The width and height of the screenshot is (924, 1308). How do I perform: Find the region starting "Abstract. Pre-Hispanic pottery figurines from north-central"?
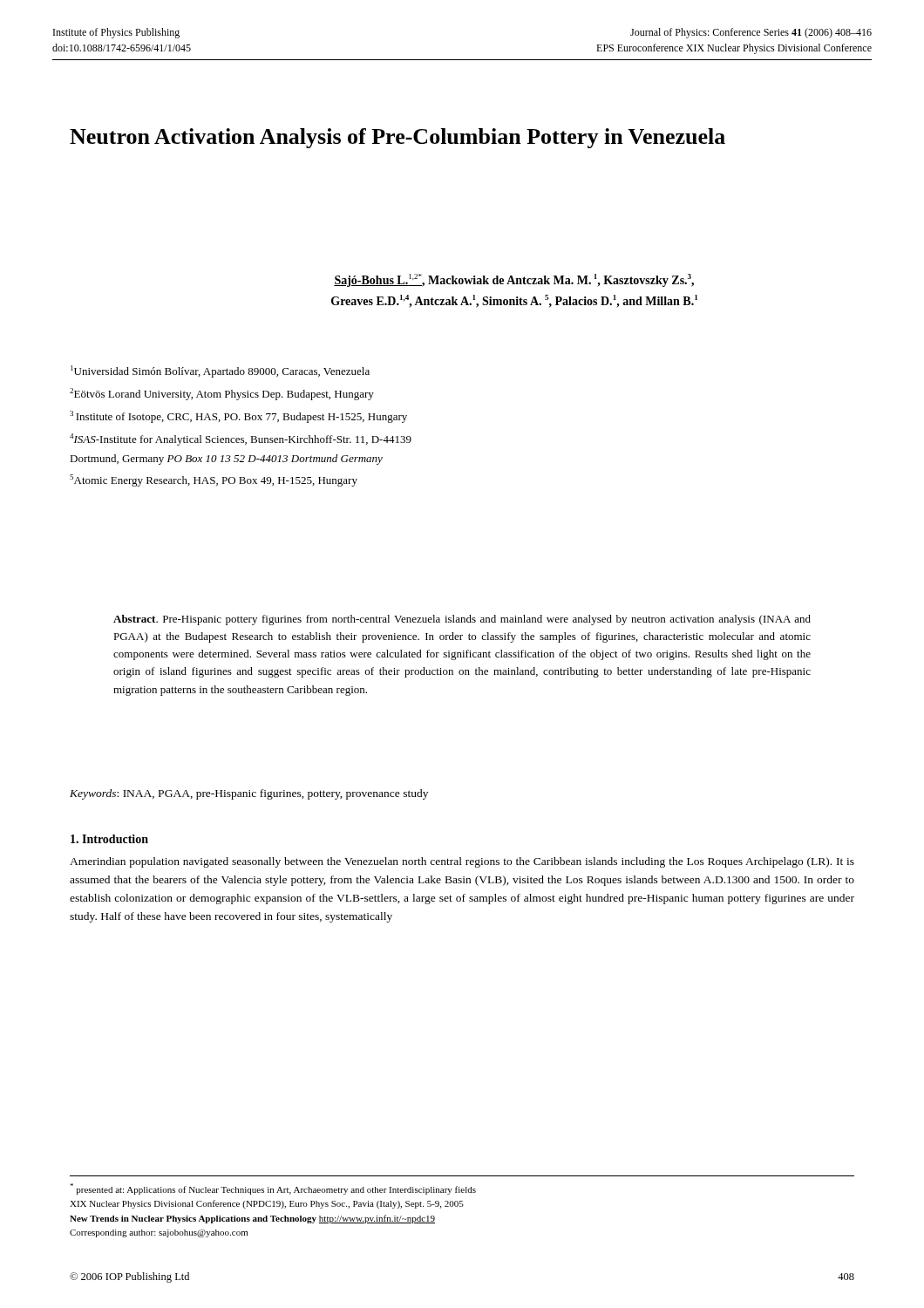point(462,654)
